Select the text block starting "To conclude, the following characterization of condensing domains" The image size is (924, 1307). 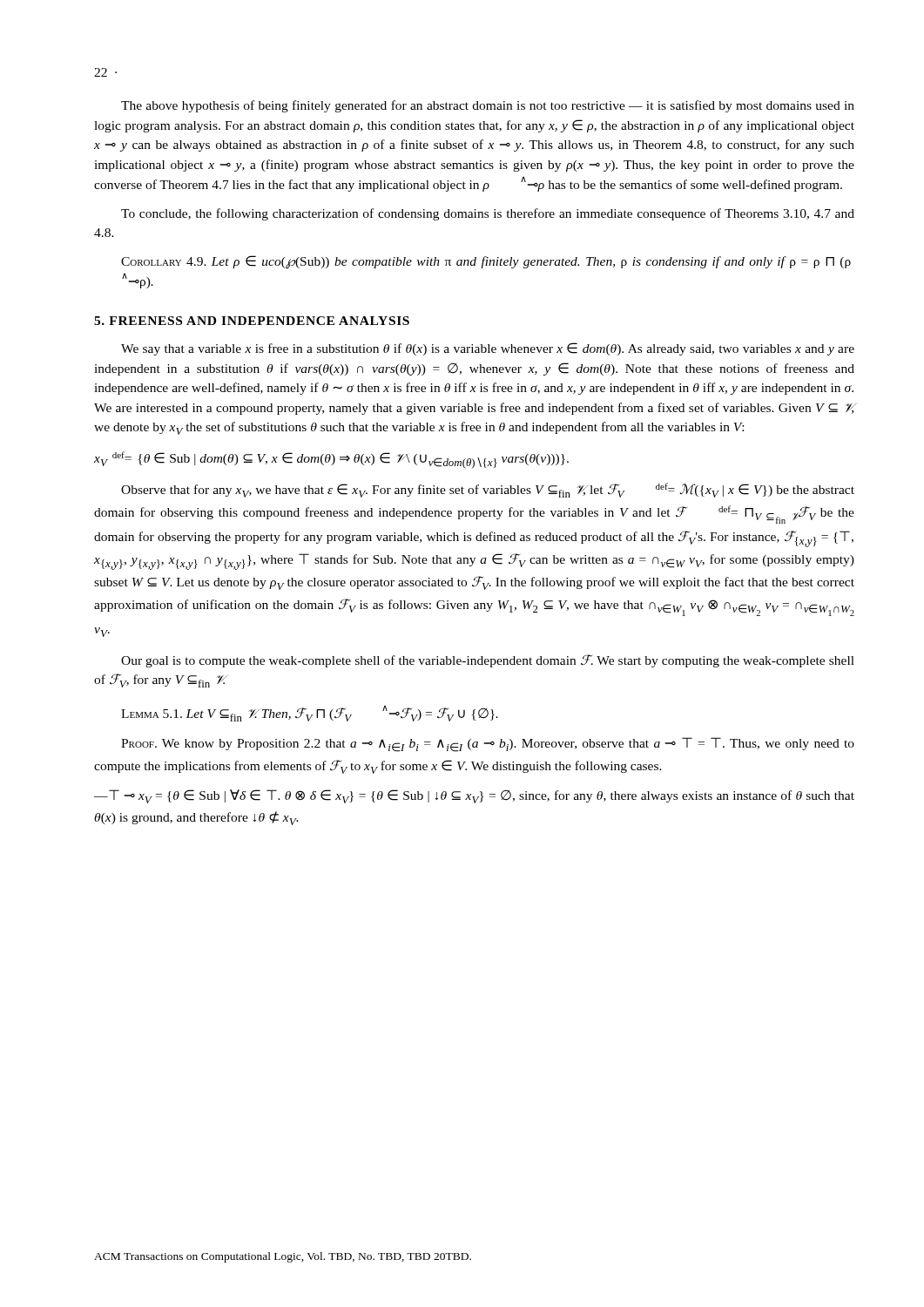pyautogui.click(x=474, y=223)
